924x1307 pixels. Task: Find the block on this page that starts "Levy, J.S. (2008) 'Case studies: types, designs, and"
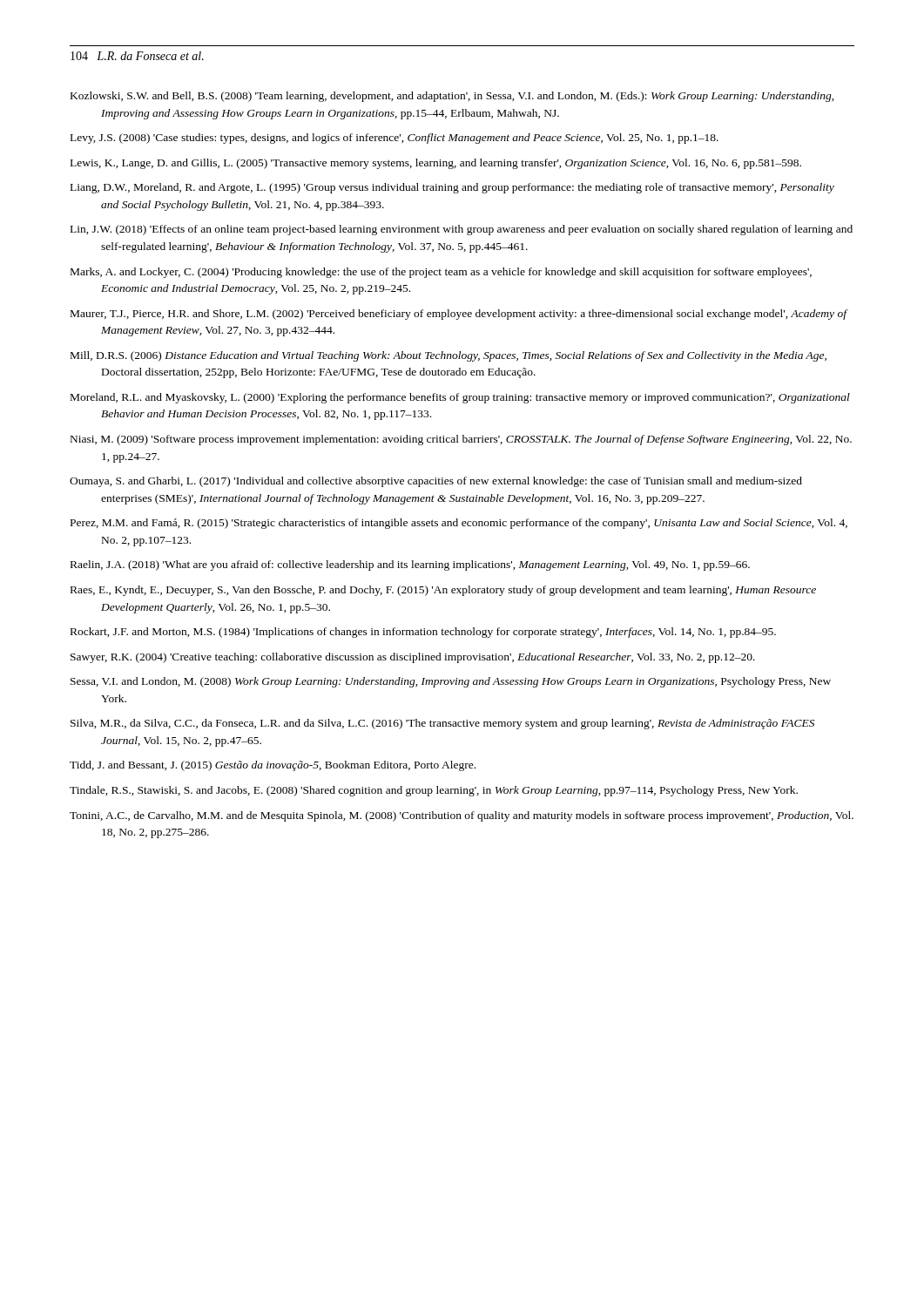point(394,137)
